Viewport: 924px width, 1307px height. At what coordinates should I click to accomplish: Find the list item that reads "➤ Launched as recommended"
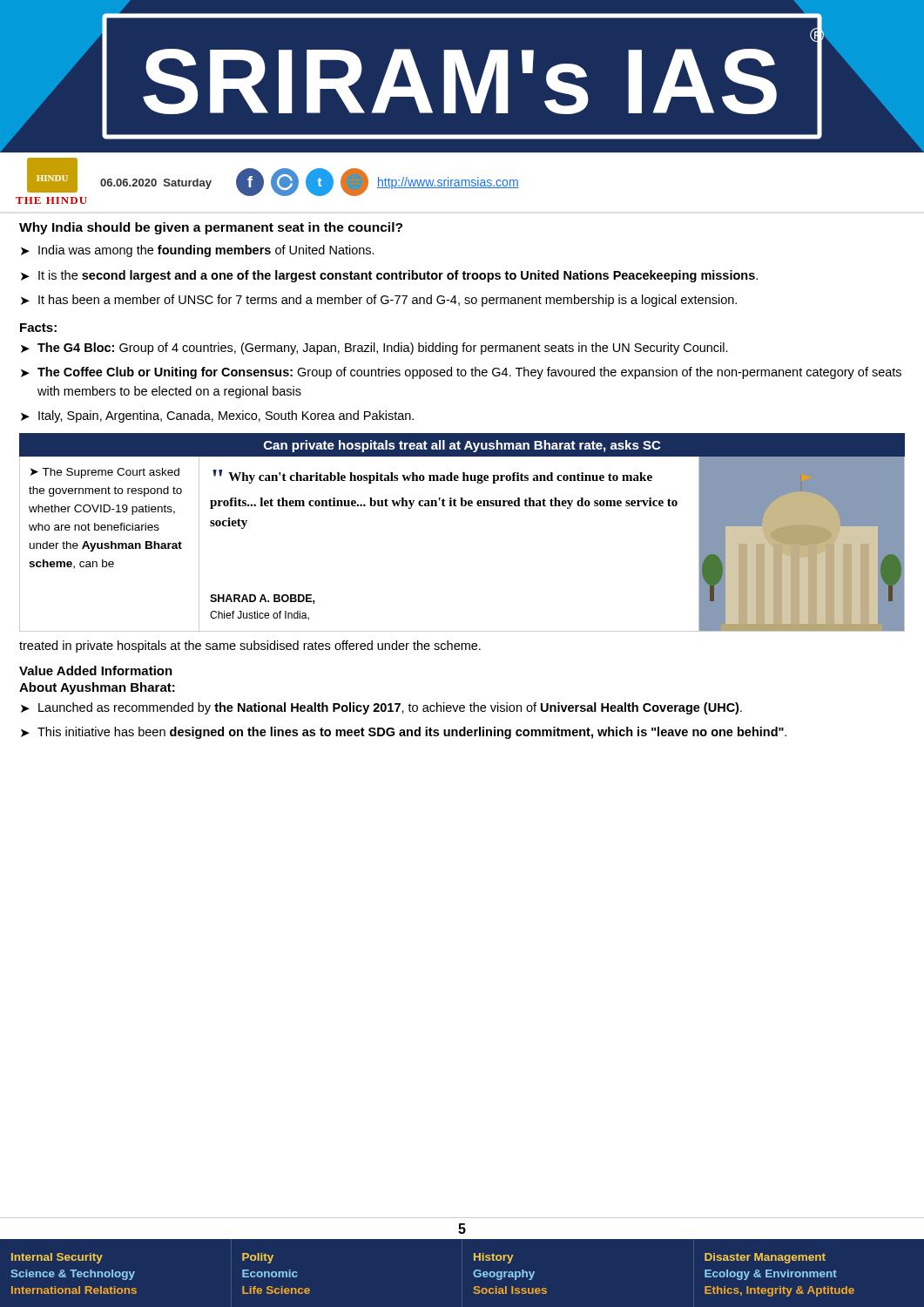[381, 708]
